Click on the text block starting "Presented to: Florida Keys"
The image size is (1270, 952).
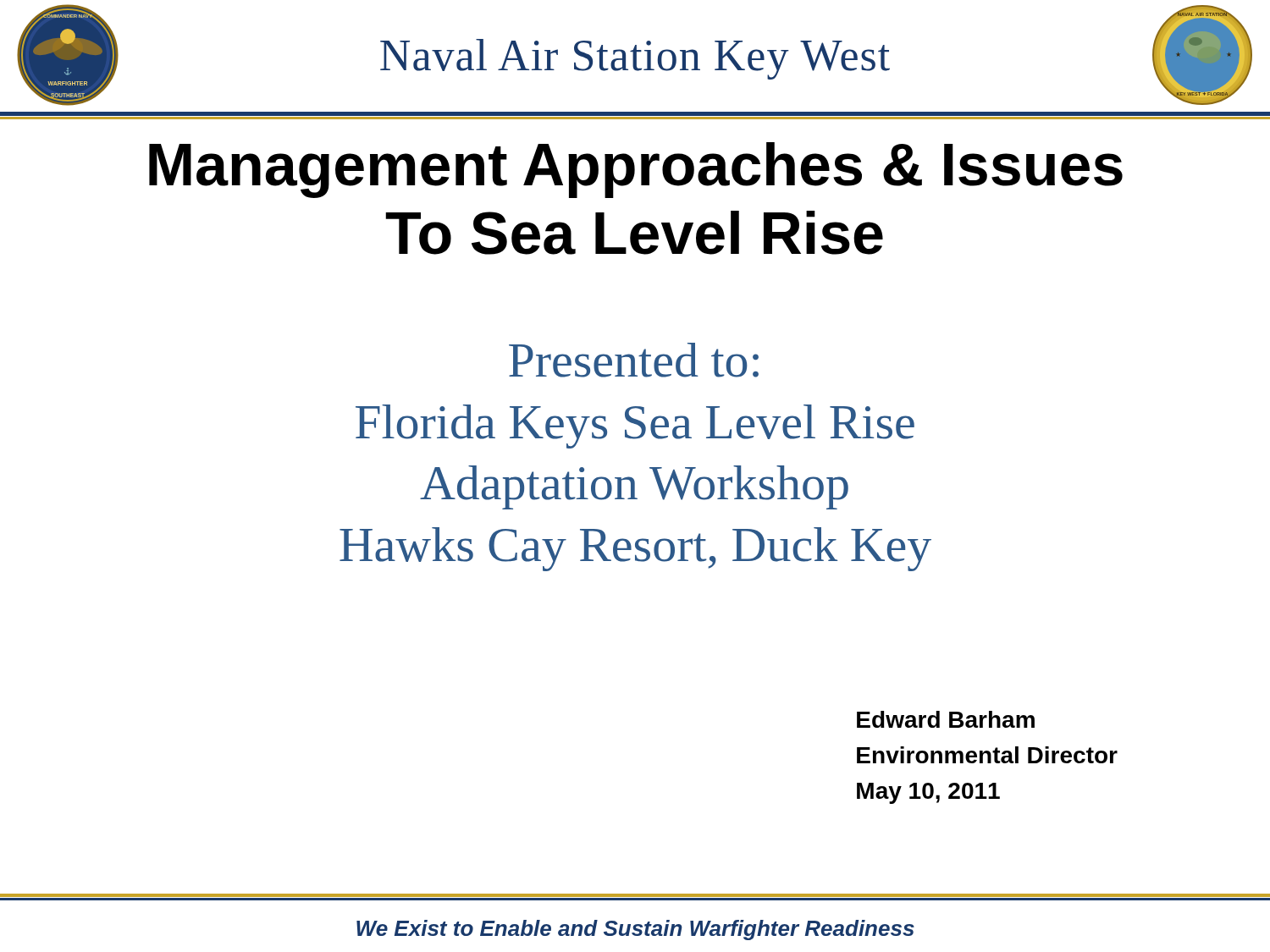tap(635, 452)
